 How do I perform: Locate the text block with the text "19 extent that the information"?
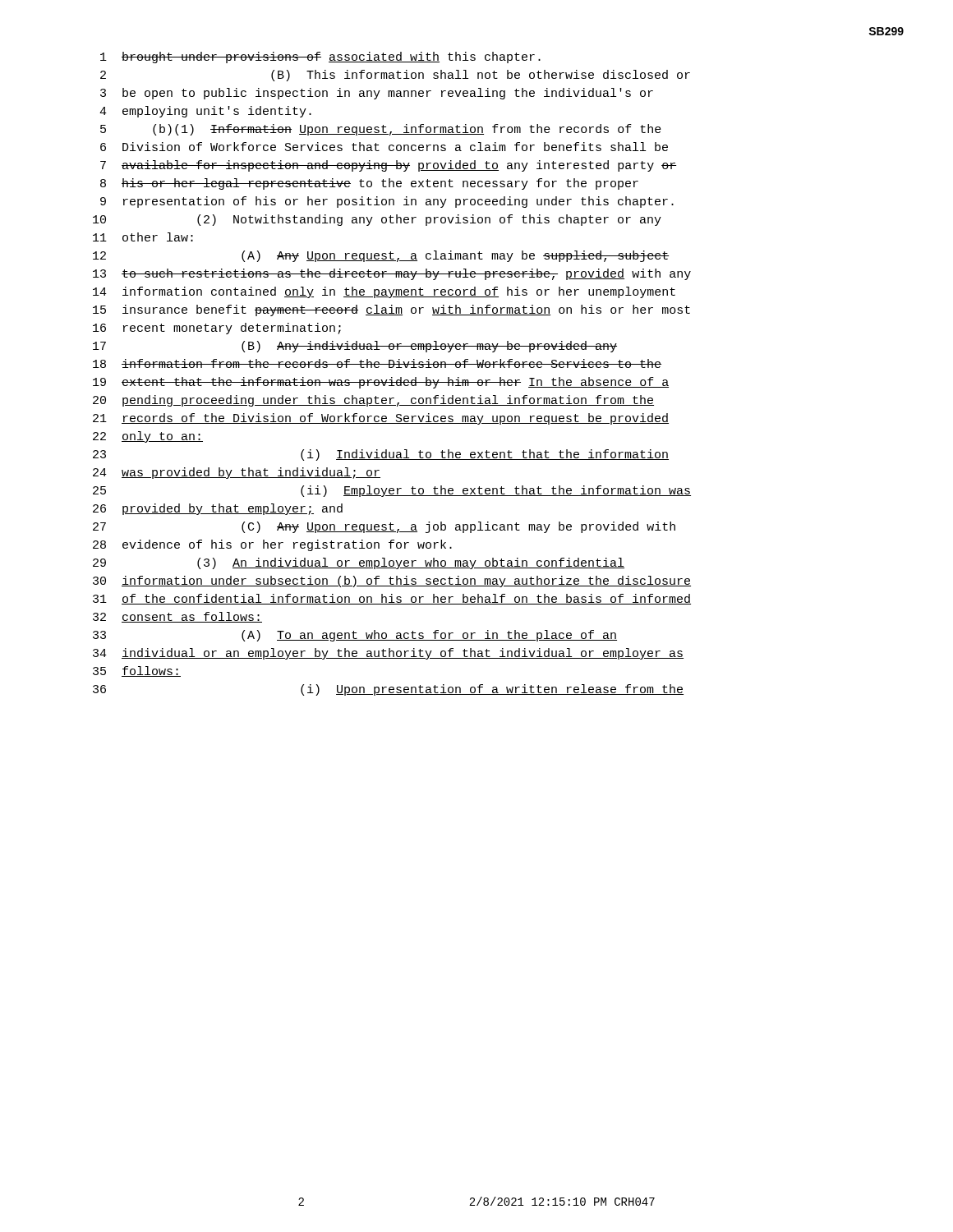pos(489,384)
